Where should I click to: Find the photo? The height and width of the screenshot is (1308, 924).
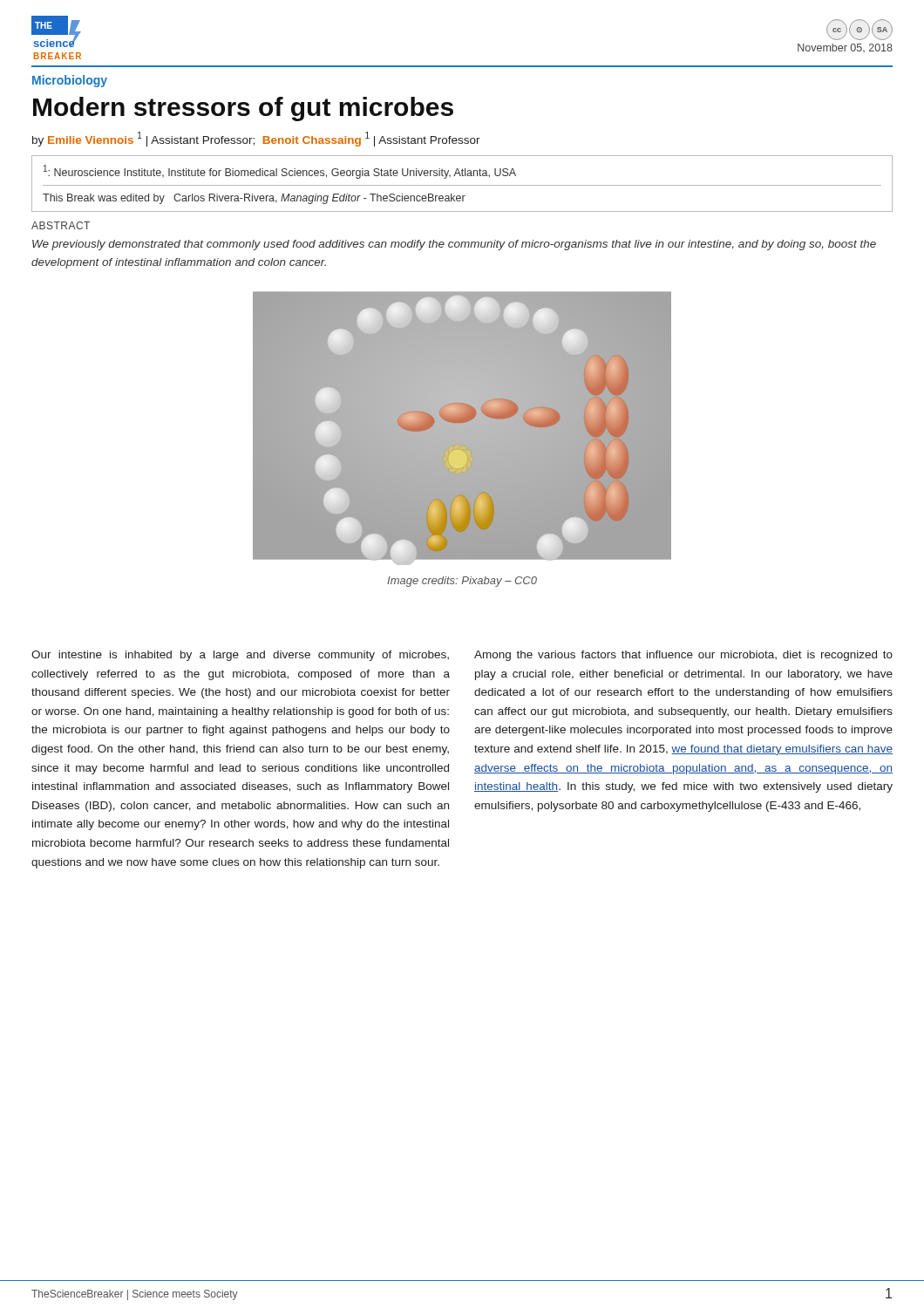tap(462, 427)
